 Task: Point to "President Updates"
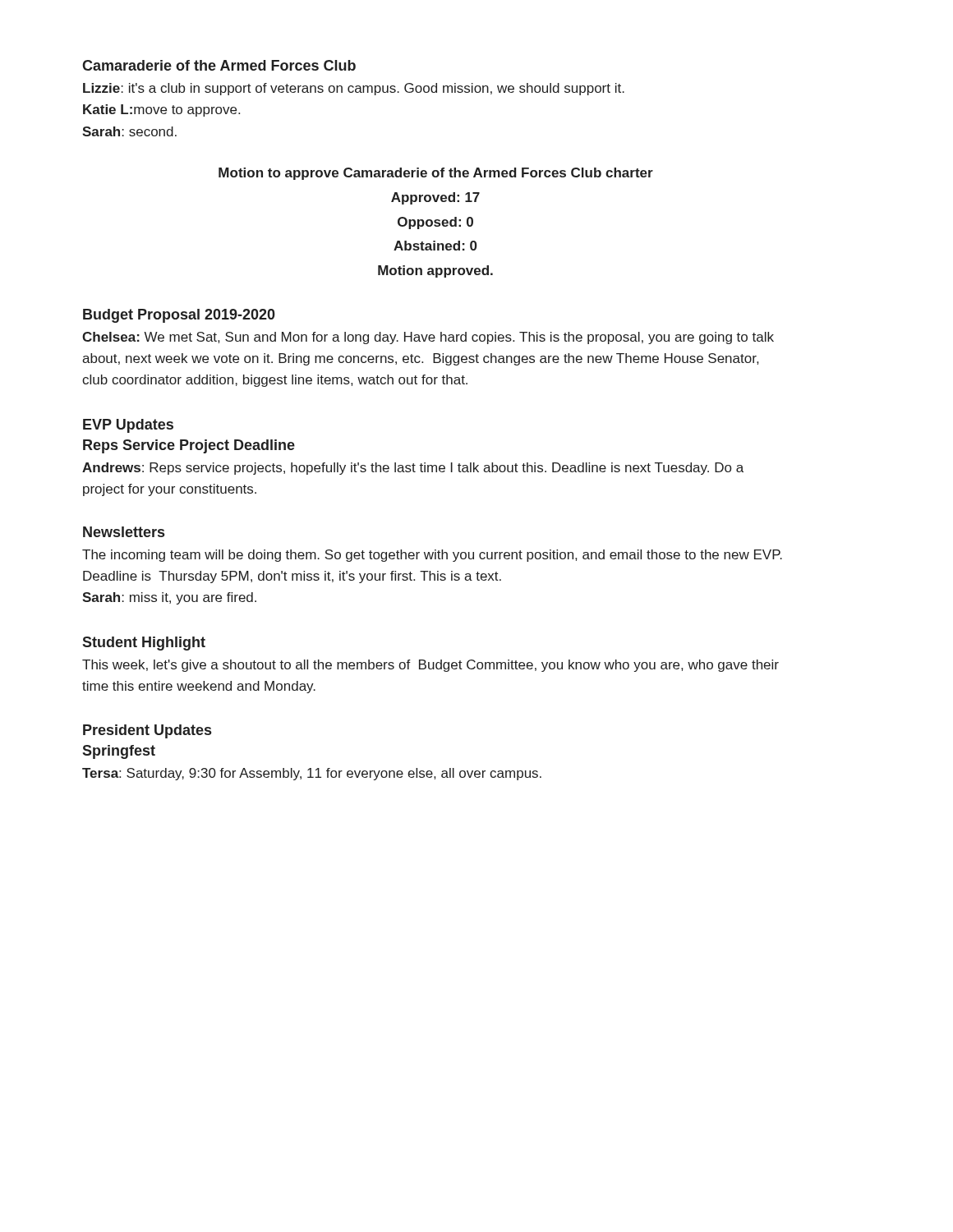[x=147, y=730]
